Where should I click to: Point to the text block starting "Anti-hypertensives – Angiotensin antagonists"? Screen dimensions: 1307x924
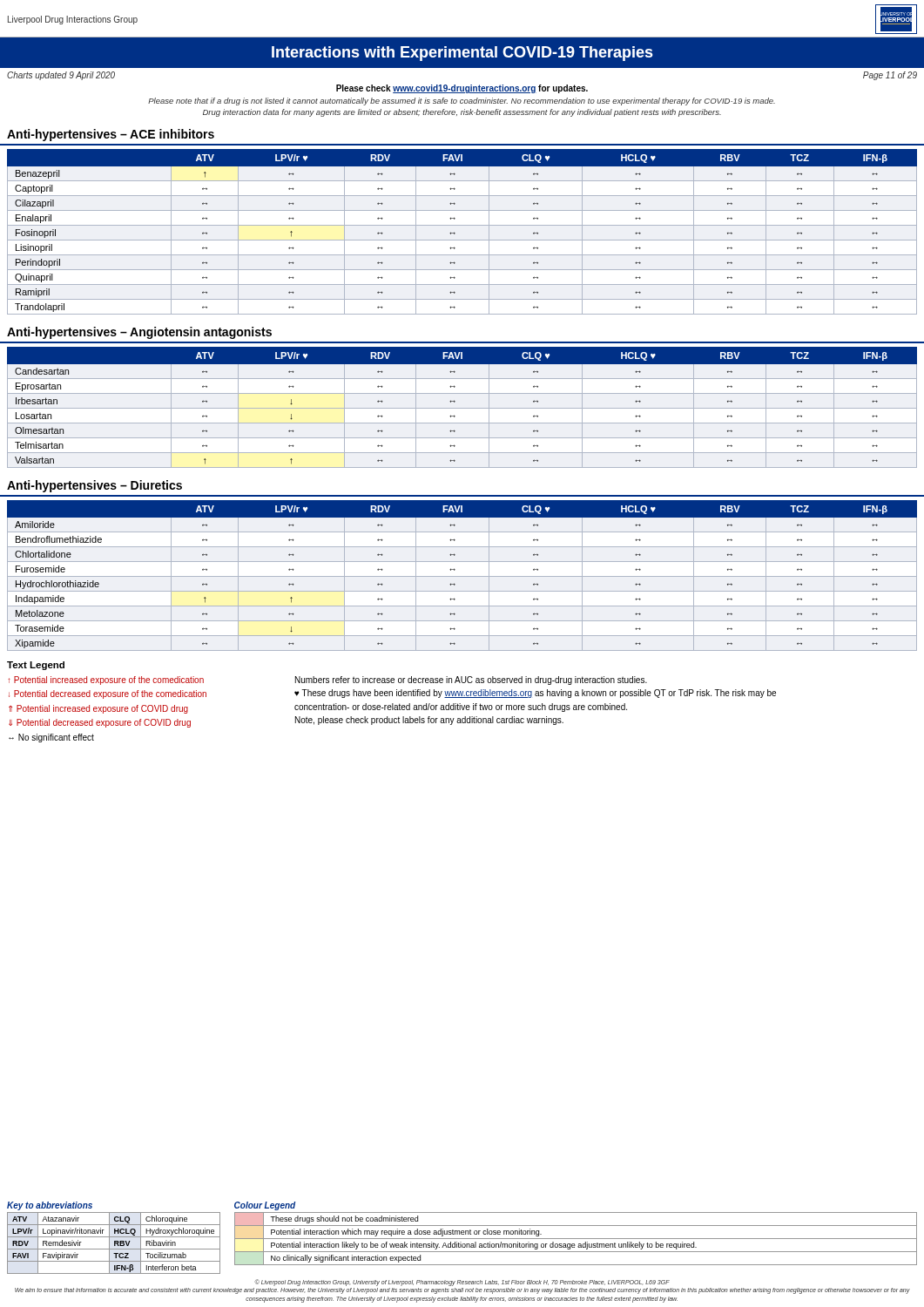(x=140, y=332)
